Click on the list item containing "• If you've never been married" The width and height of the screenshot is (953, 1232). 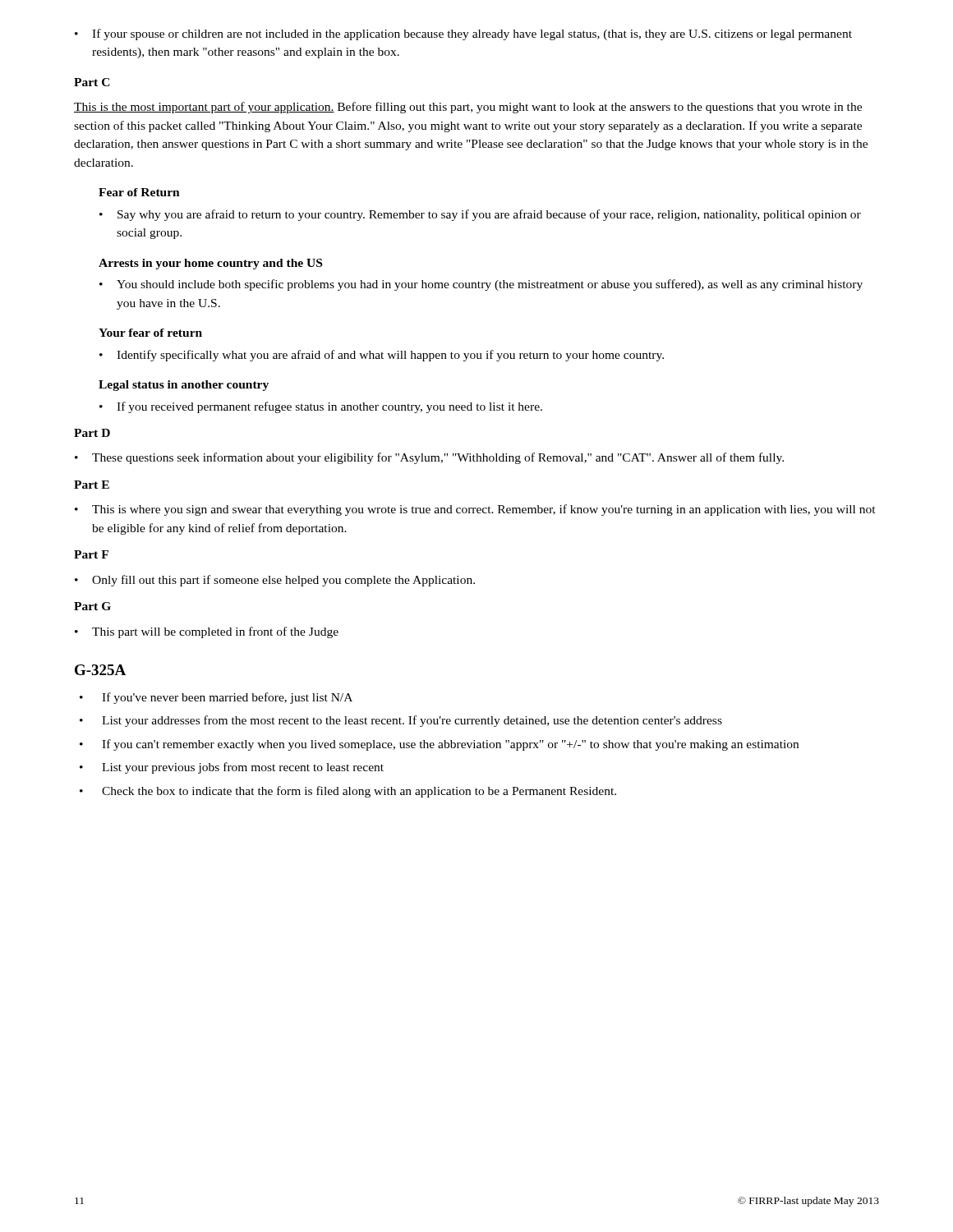pos(216,698)
